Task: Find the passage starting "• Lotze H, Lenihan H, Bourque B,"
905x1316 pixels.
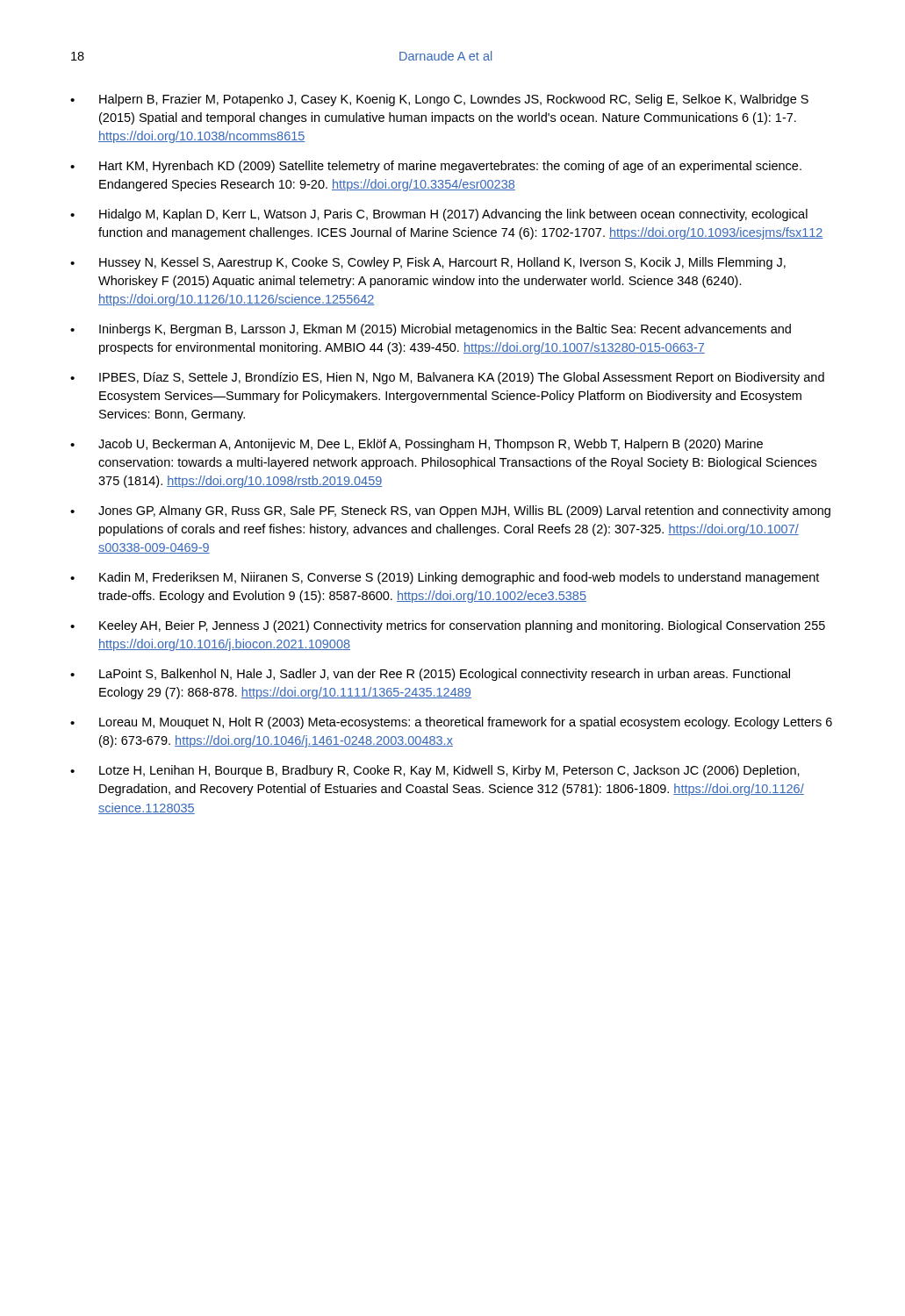Action: click(452, 790)
